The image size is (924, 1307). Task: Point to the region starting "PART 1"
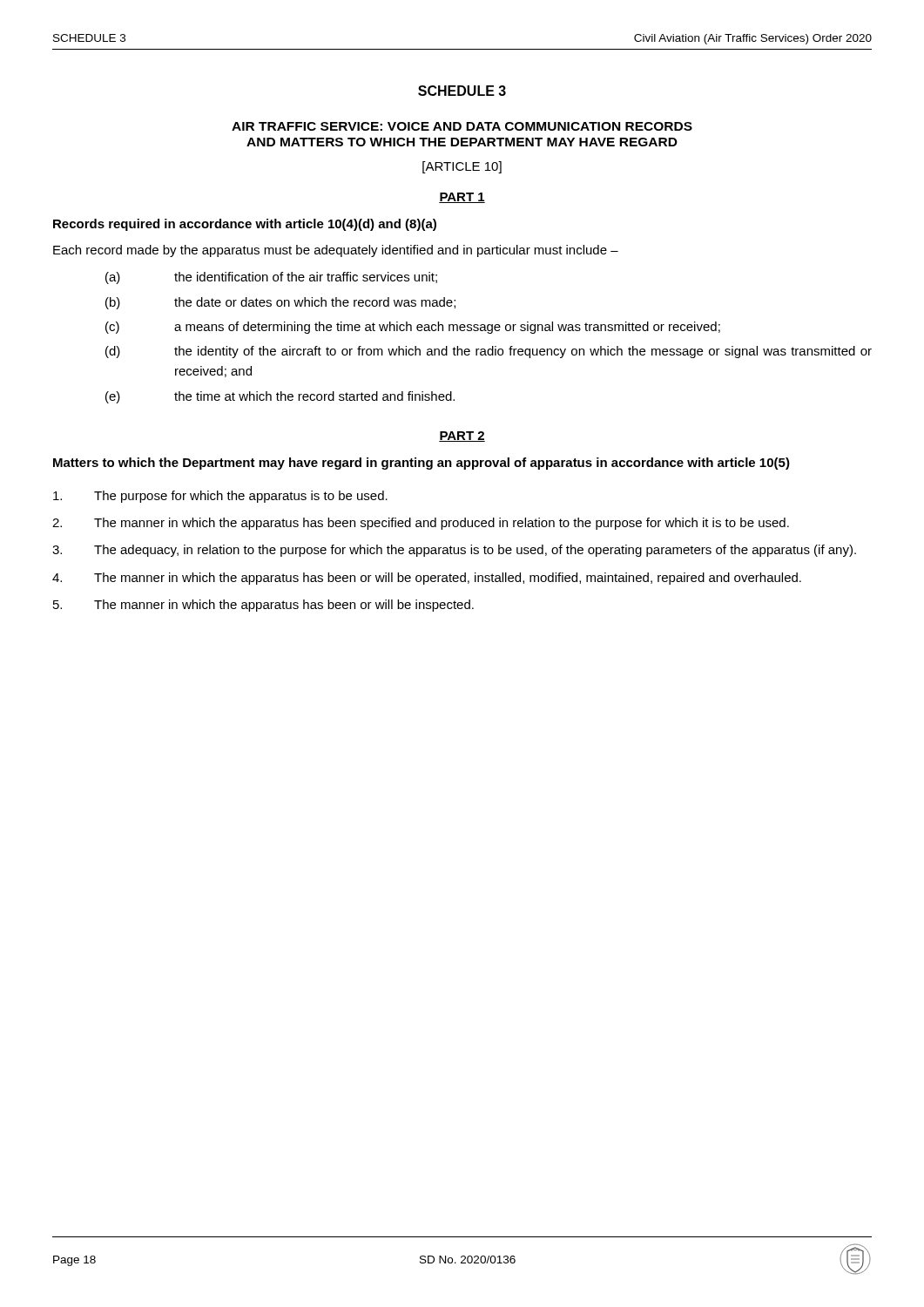(x=462, y=197)
